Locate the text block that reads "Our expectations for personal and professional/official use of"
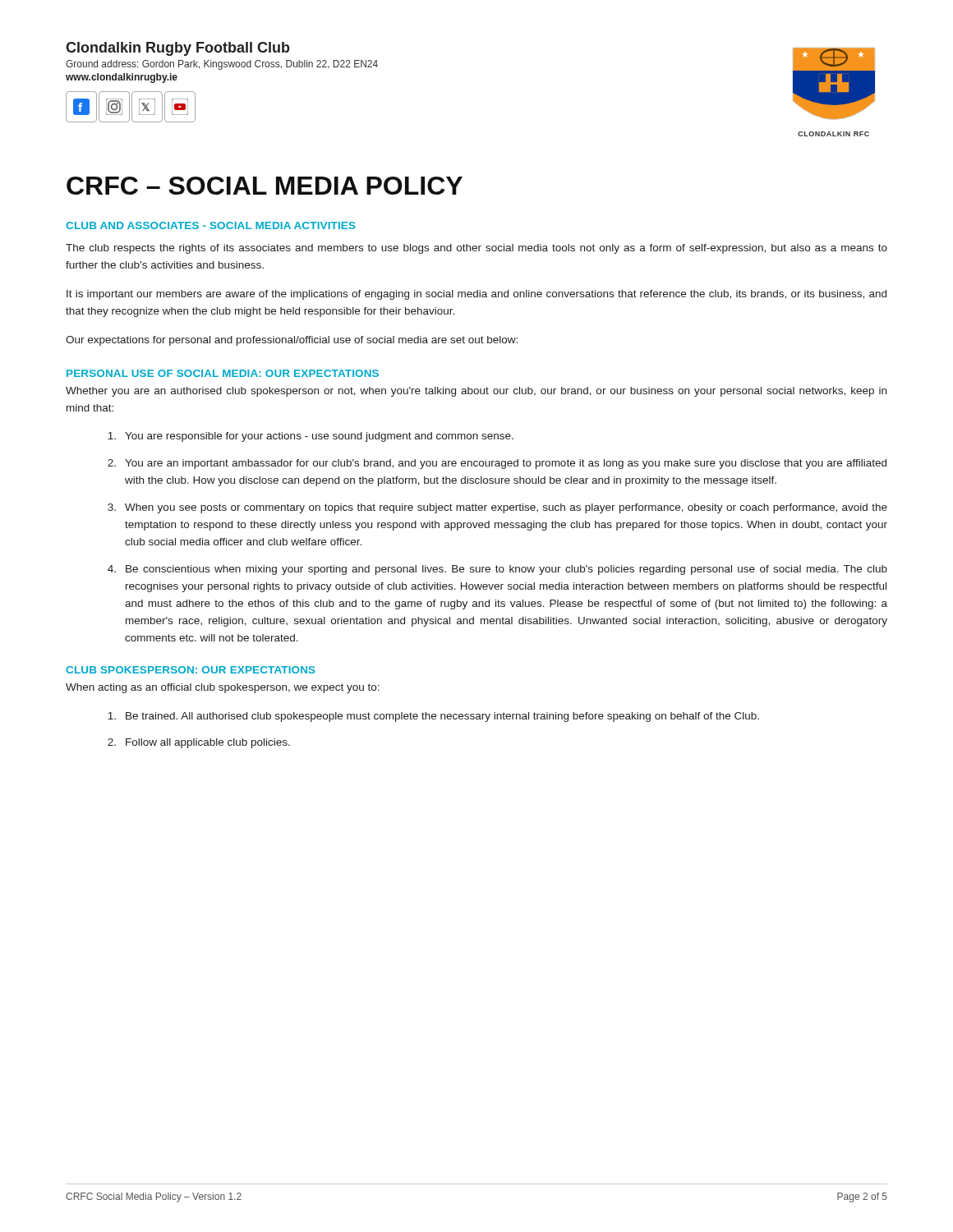Screen dimensions: 1232x953 292,339
